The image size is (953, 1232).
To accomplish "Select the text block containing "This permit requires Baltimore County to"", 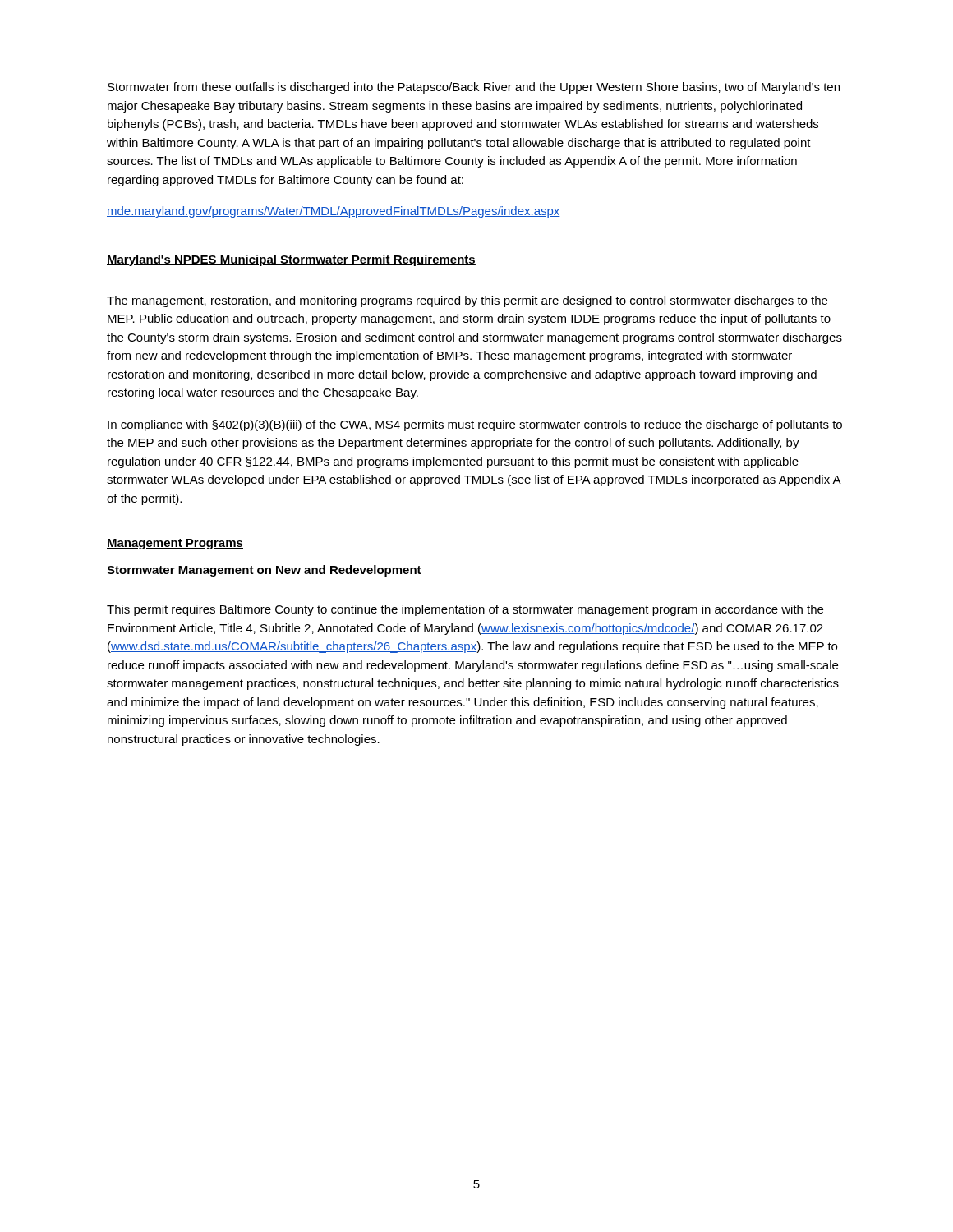I will pyautogui.click(x=476, y=674).
